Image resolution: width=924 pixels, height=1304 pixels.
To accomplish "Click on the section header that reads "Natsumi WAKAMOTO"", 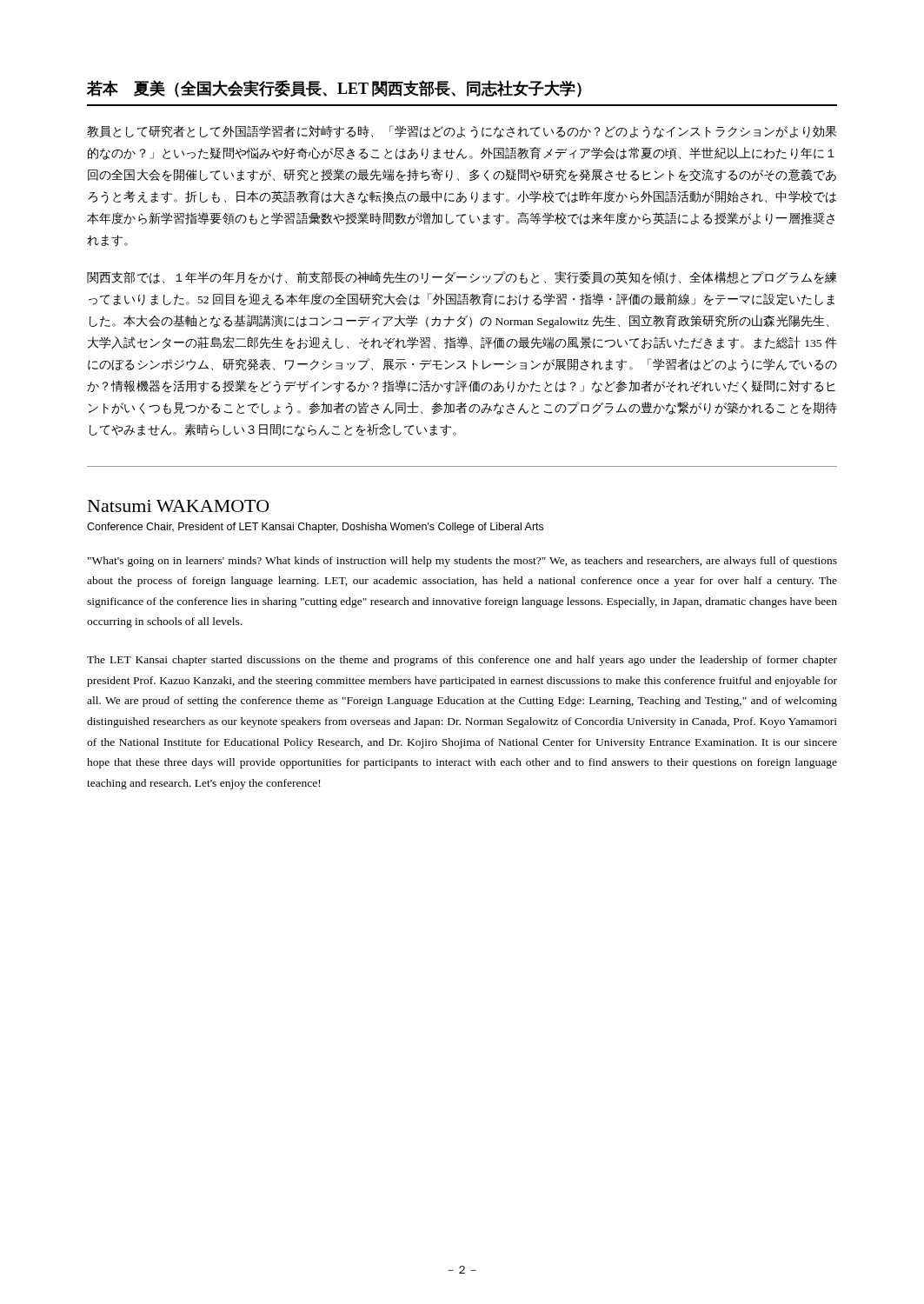I will [x=179, y=506].
